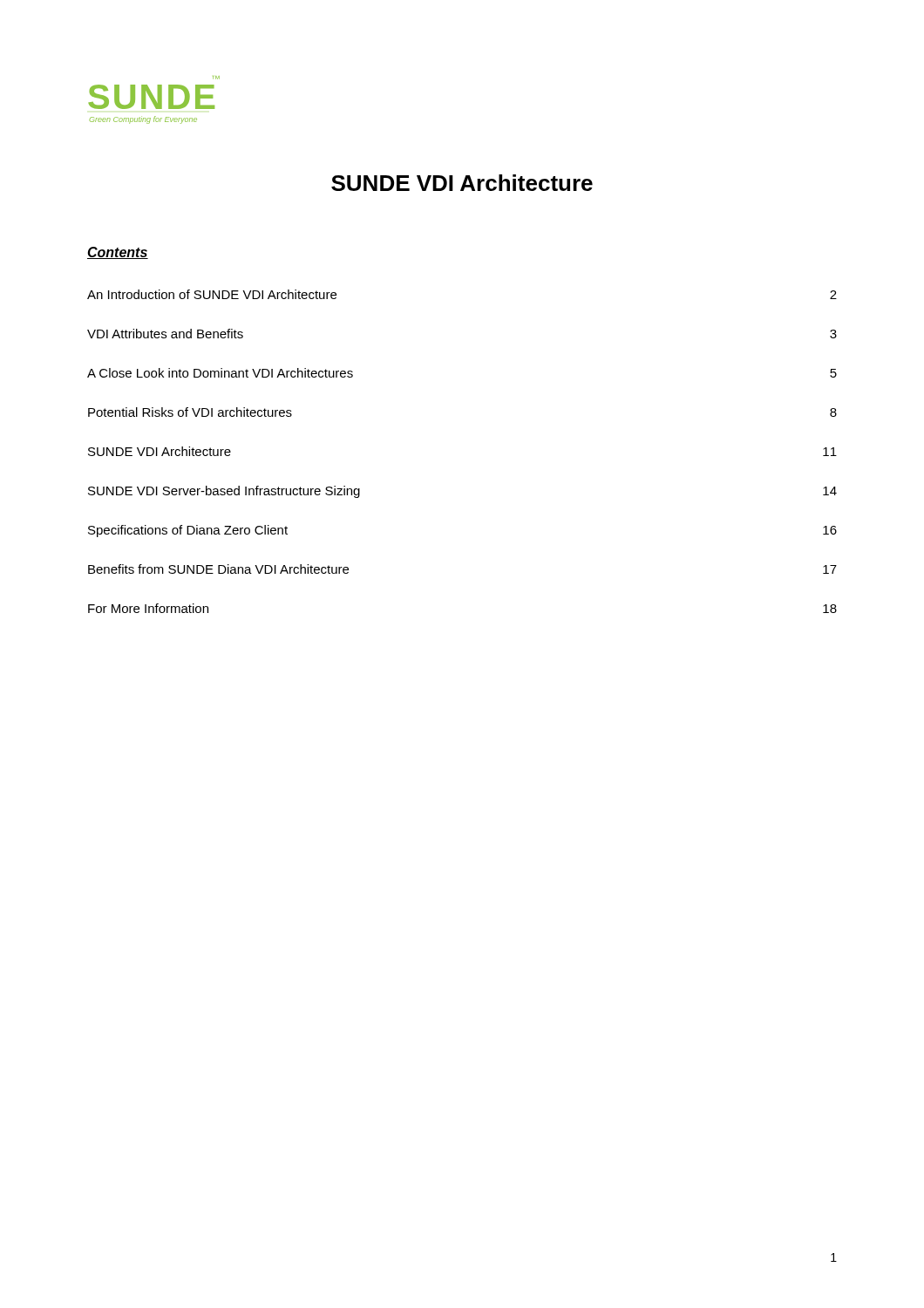Select the element starting "SUNDE VDI Server-based Infrastructure Sizing 14"
924x1308 pixels.
[218, 491]
